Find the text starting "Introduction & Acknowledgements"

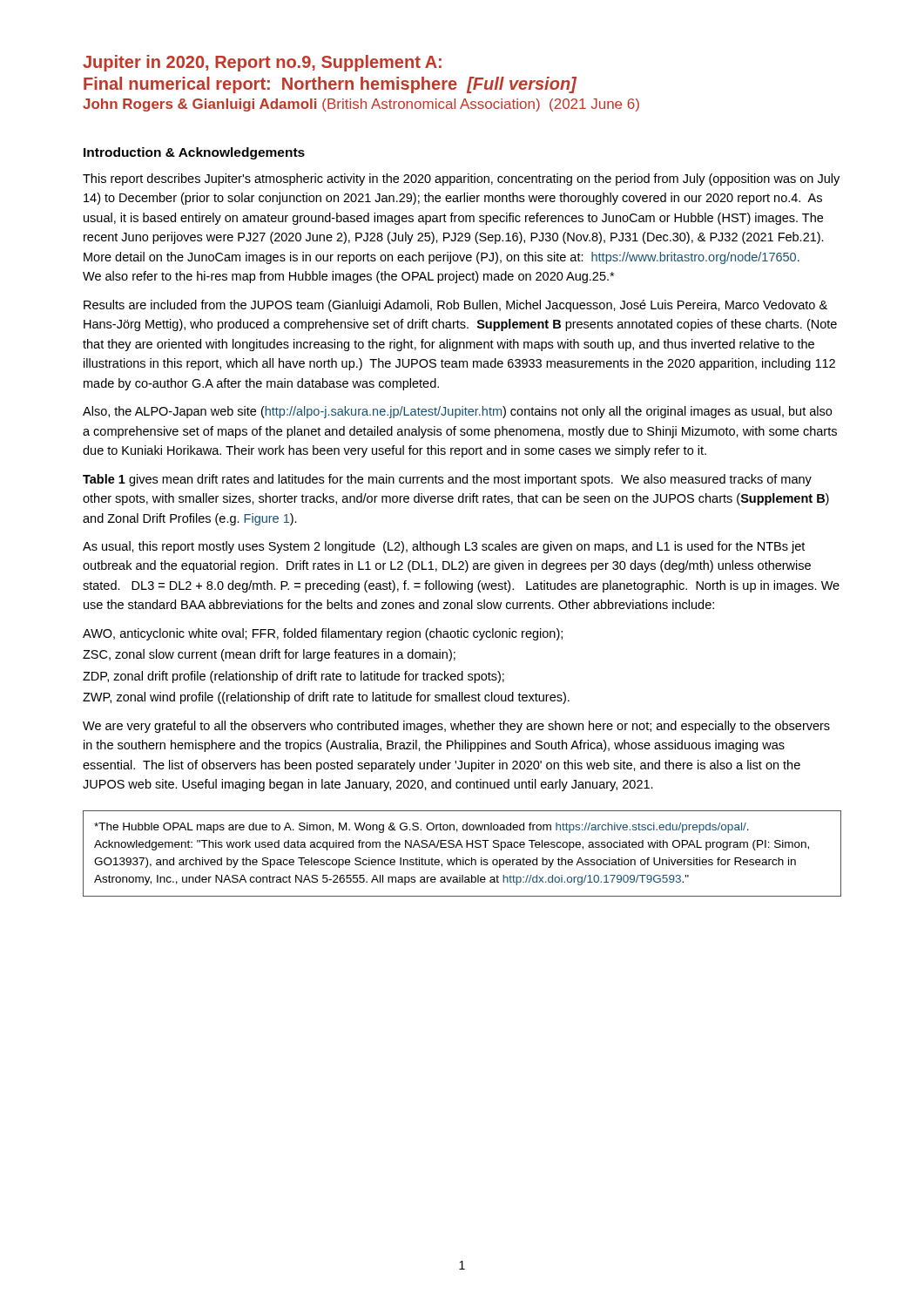[194, 152]
